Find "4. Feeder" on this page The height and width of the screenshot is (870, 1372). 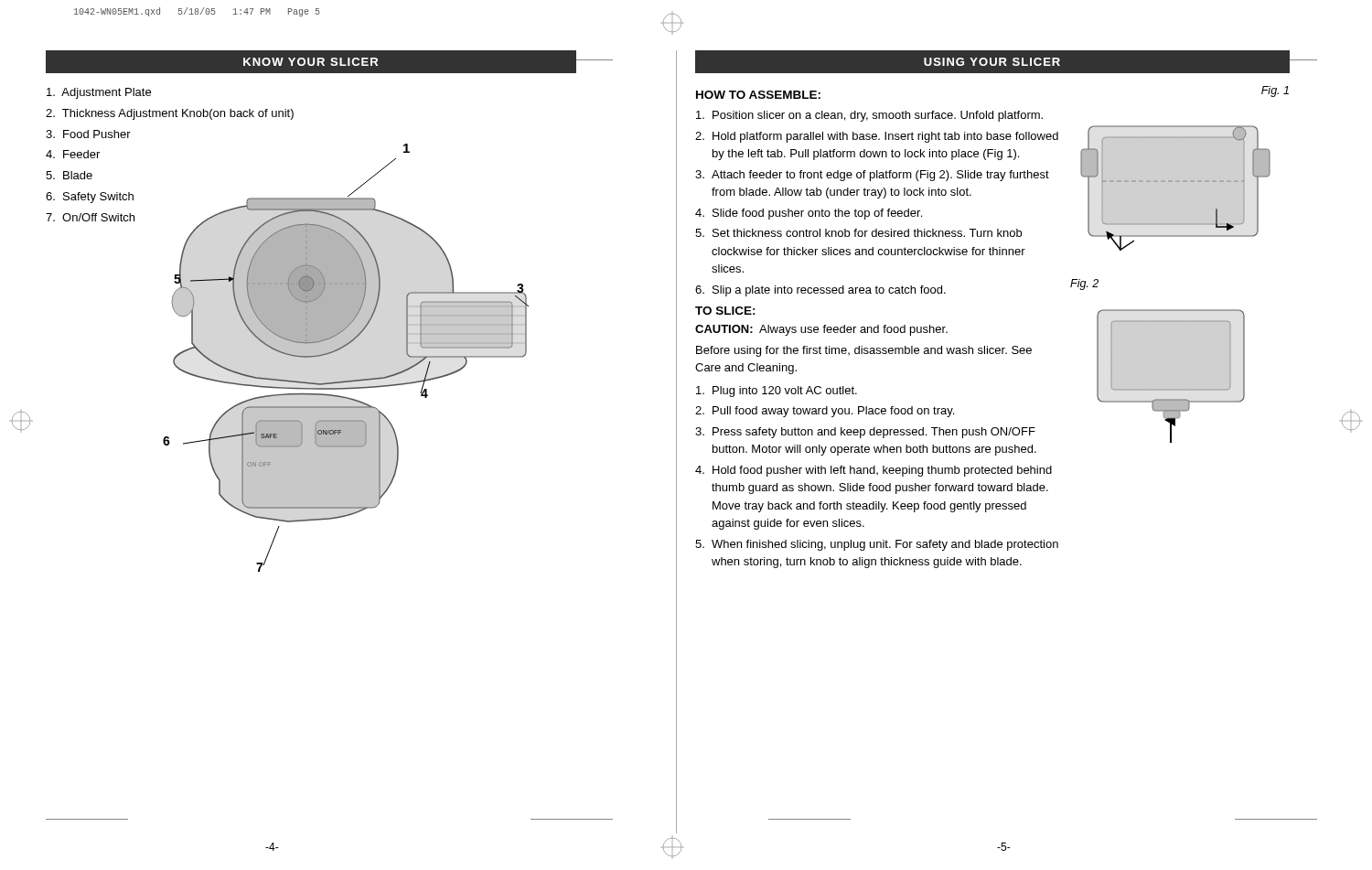tap(73, 154)
